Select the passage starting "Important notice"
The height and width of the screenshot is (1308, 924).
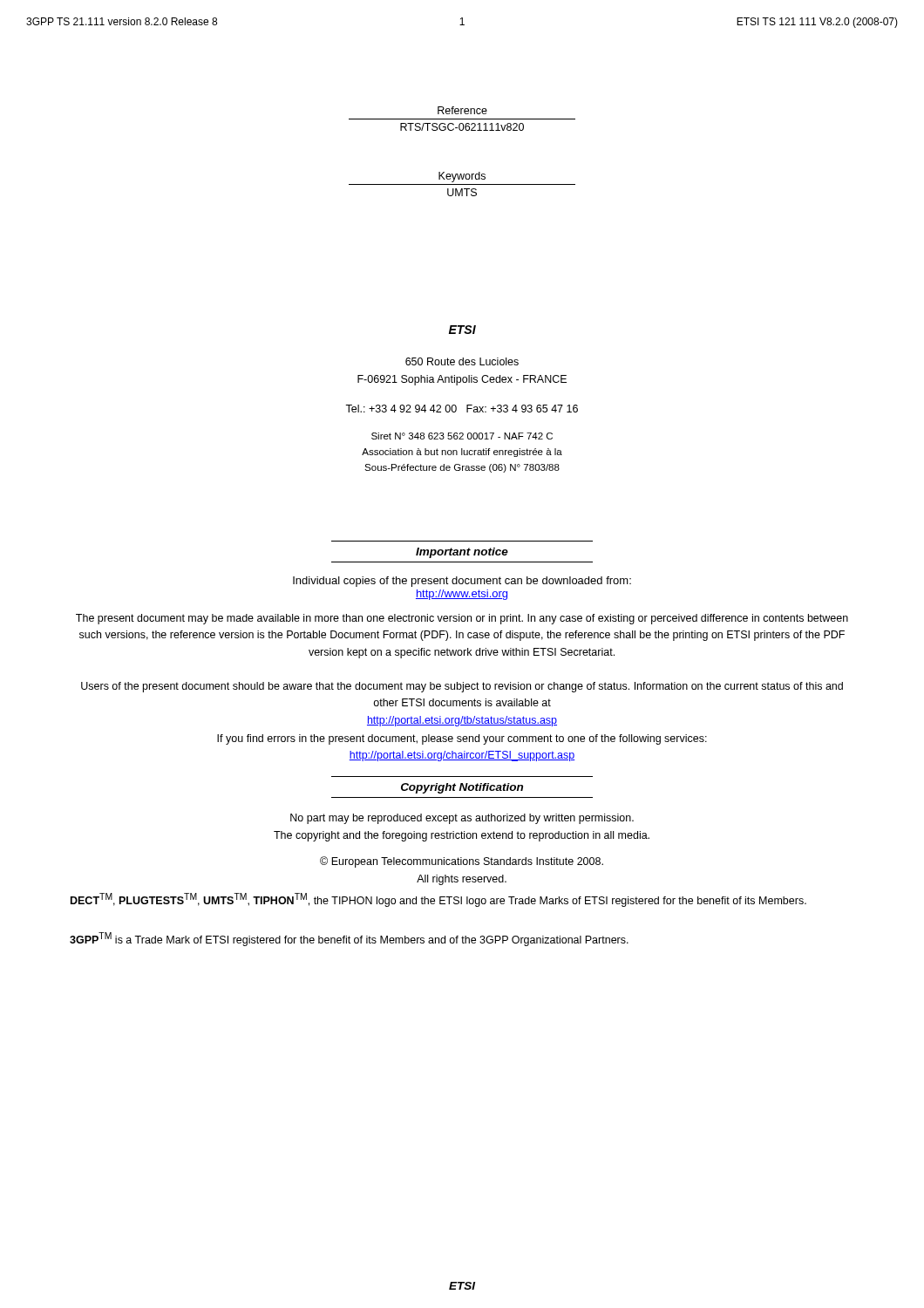click(462, 552)
